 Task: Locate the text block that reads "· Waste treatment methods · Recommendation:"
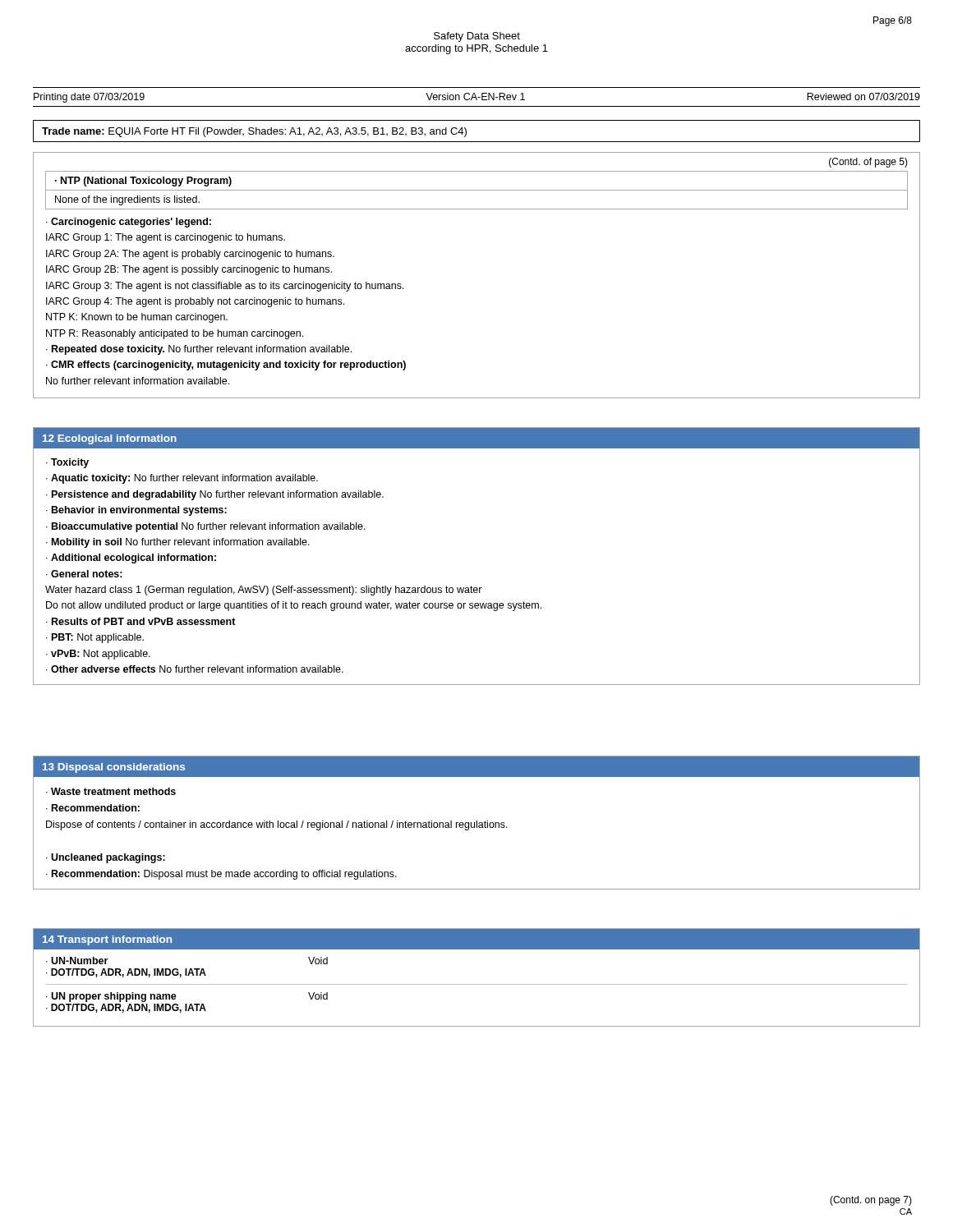click(277, 833)
